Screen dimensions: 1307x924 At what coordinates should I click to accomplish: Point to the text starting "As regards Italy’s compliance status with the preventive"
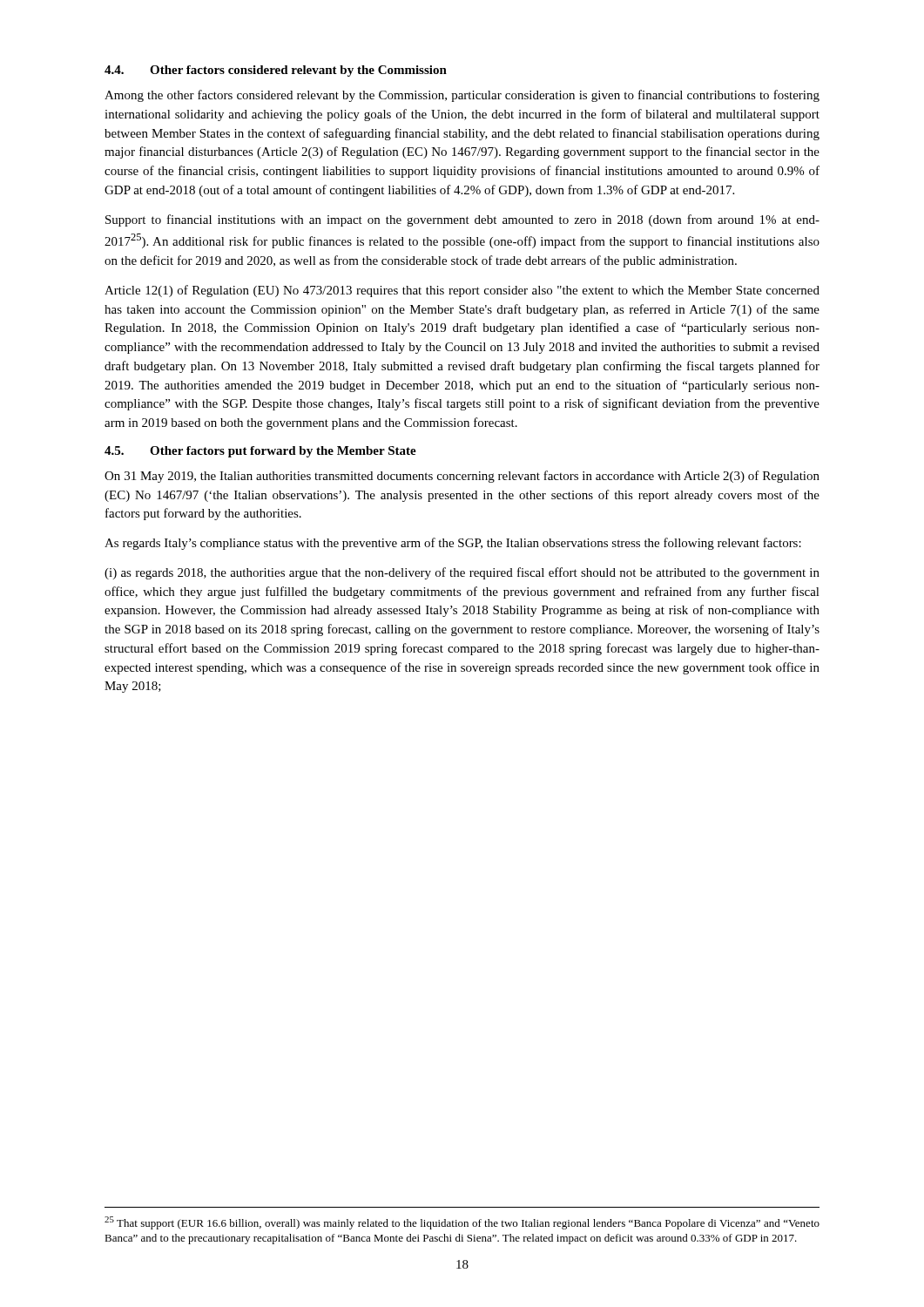tap(462, 544)
